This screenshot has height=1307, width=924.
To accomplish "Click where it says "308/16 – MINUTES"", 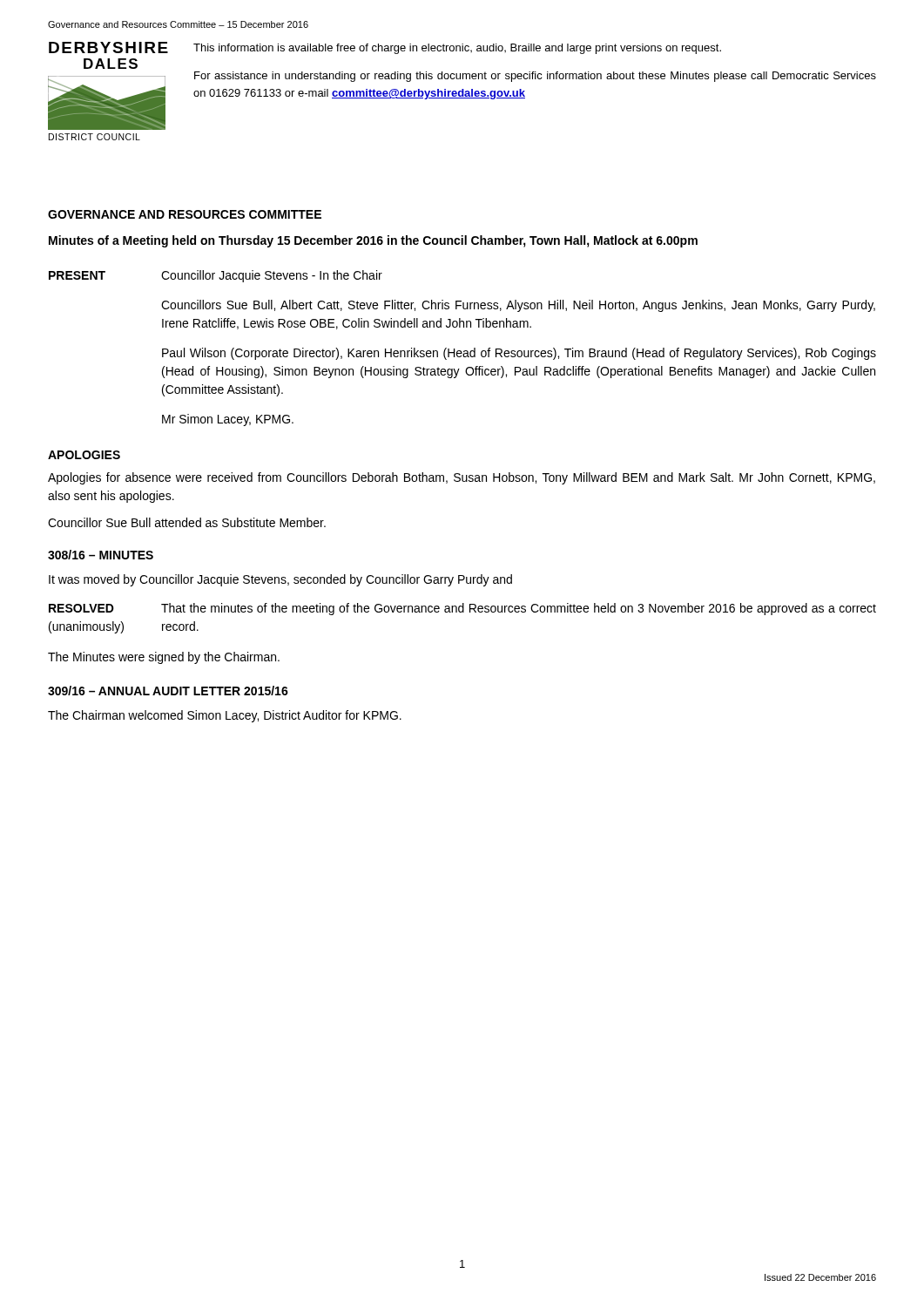I will pos(101,555).
